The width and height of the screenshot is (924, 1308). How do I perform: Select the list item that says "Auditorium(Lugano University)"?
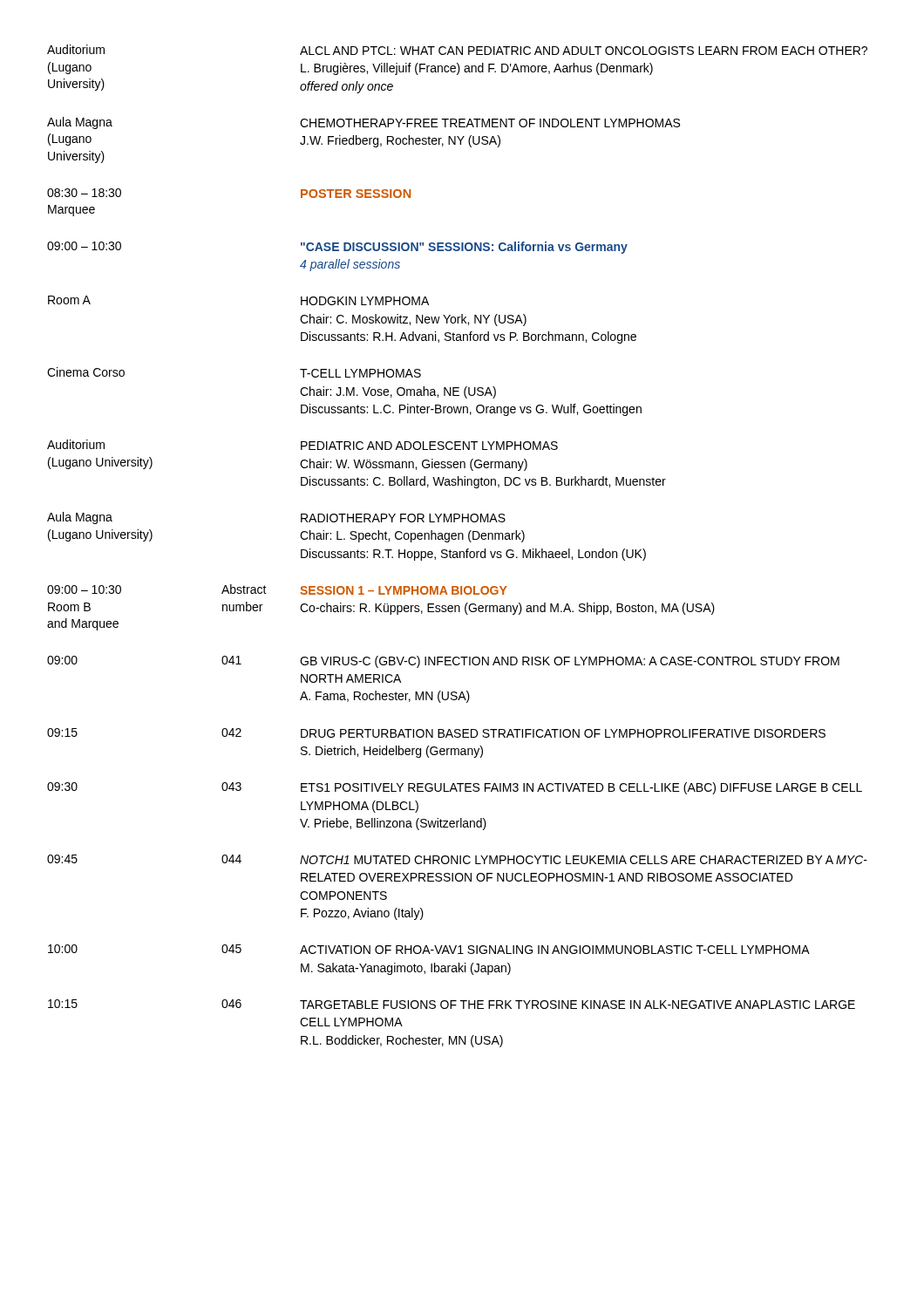[100, 453]
